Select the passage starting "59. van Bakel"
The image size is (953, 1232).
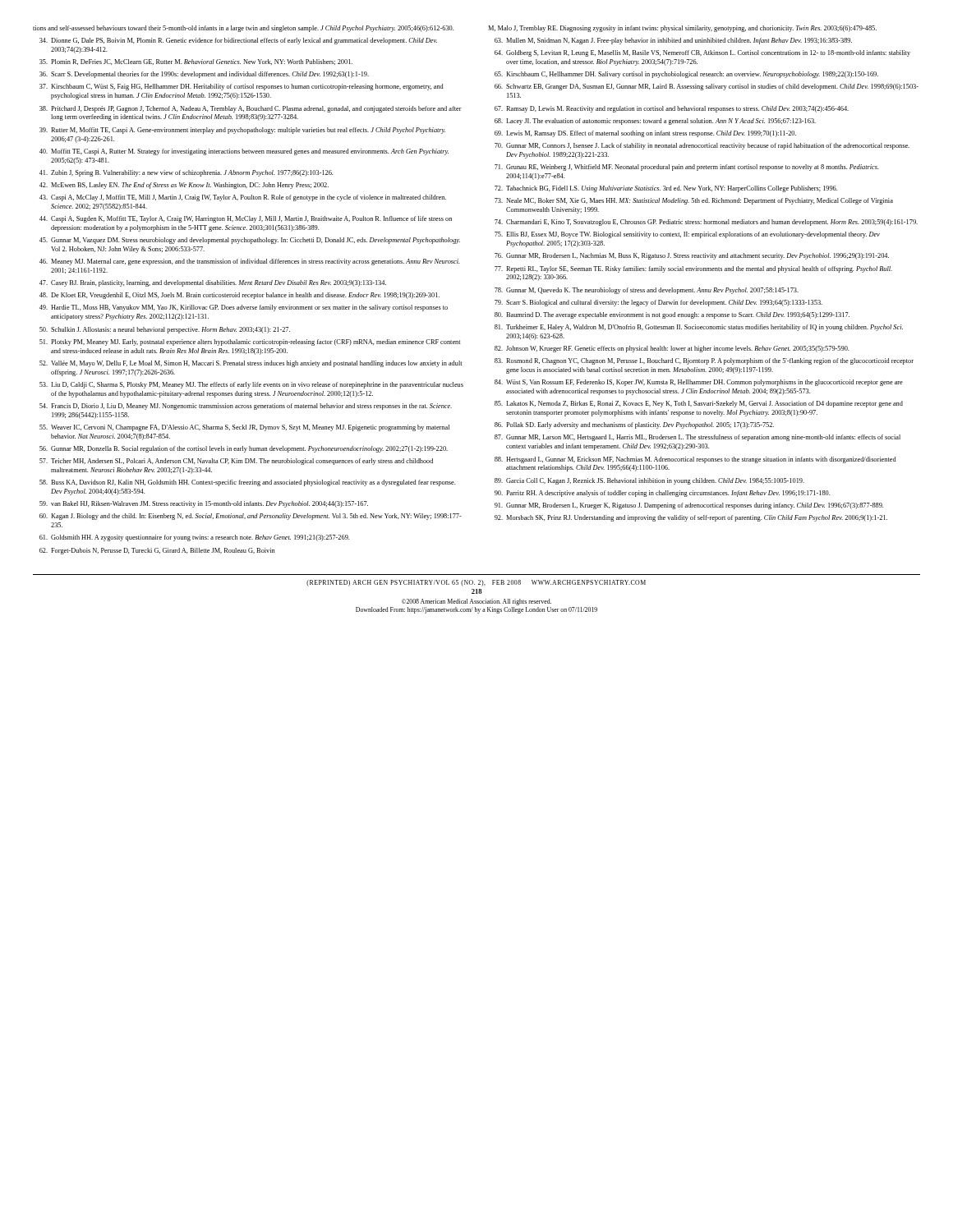tap(249, 505)
